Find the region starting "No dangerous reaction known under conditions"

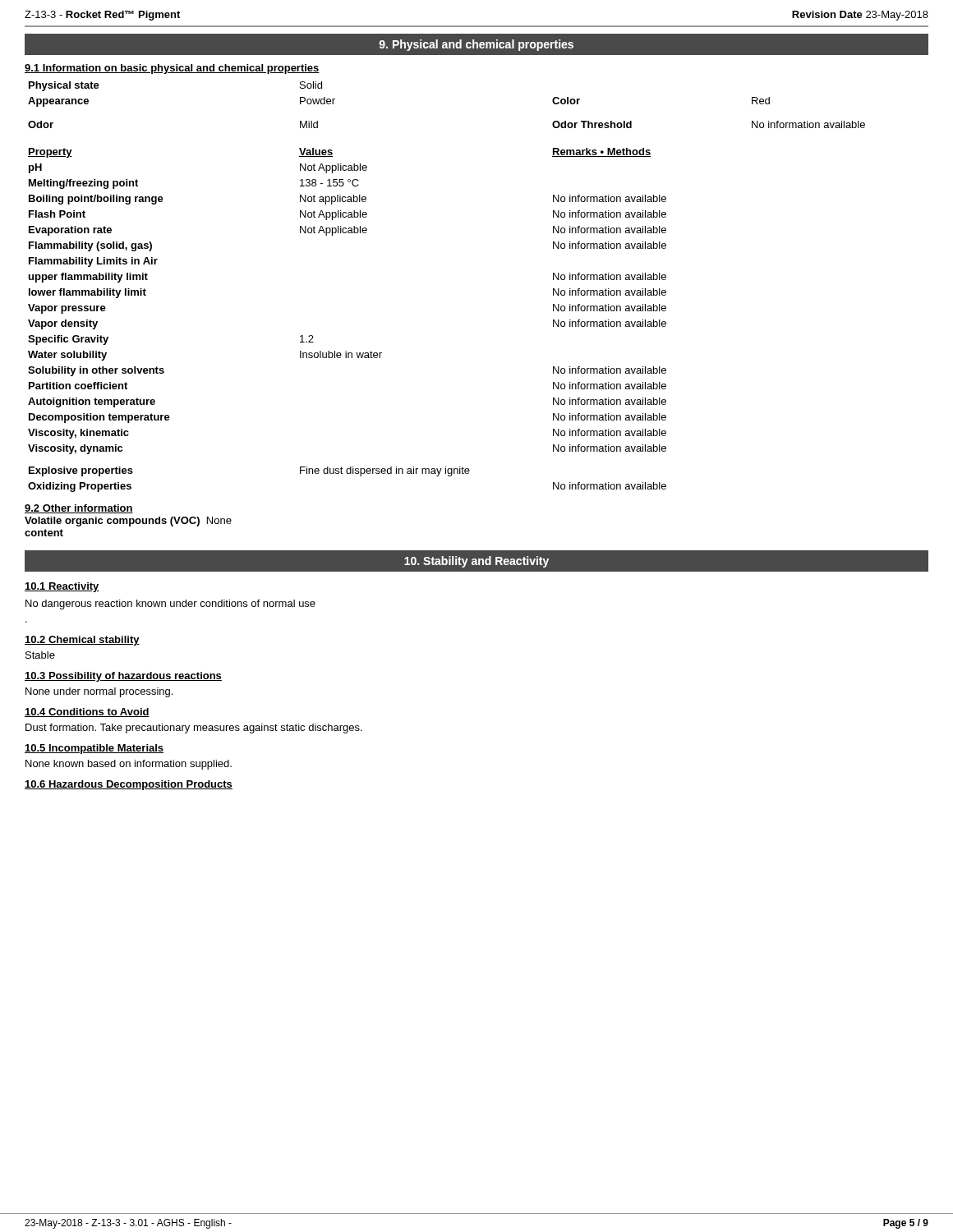coord(170,603)
